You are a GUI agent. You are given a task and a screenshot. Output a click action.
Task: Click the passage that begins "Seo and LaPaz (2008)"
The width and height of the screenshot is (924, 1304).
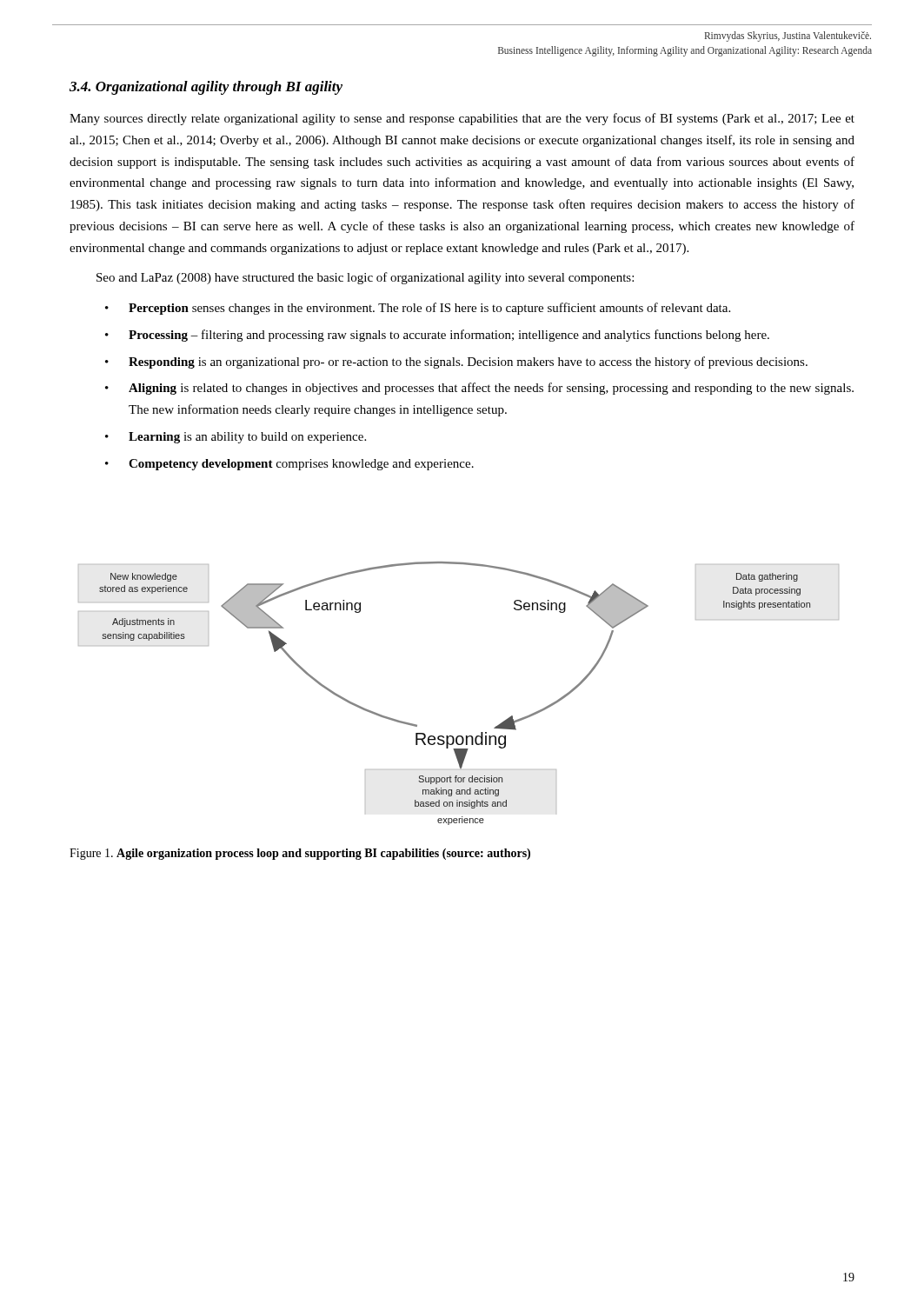(x=365, y=278)
